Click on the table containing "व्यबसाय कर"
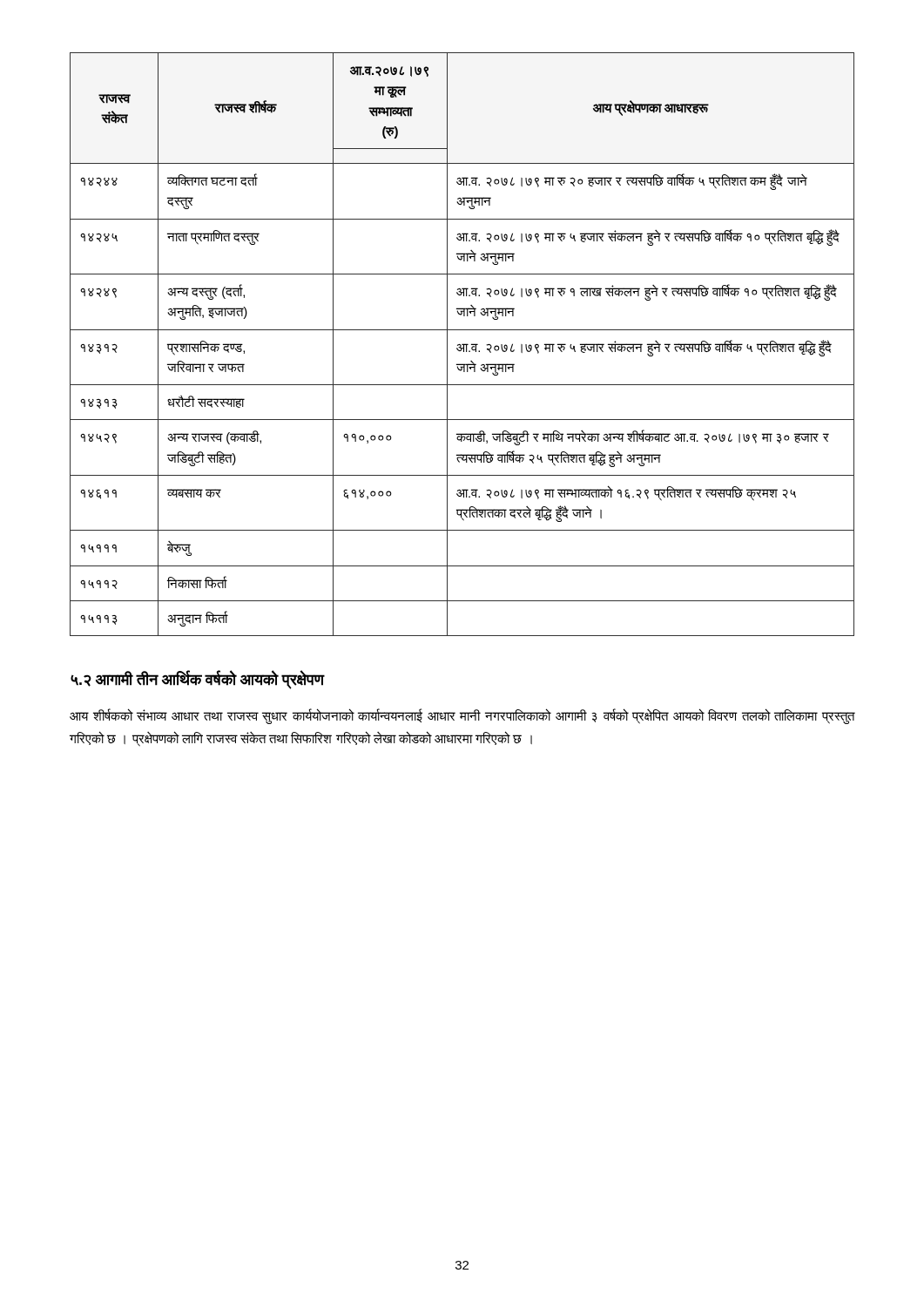924x1307 pixels. tap(462, 344)
